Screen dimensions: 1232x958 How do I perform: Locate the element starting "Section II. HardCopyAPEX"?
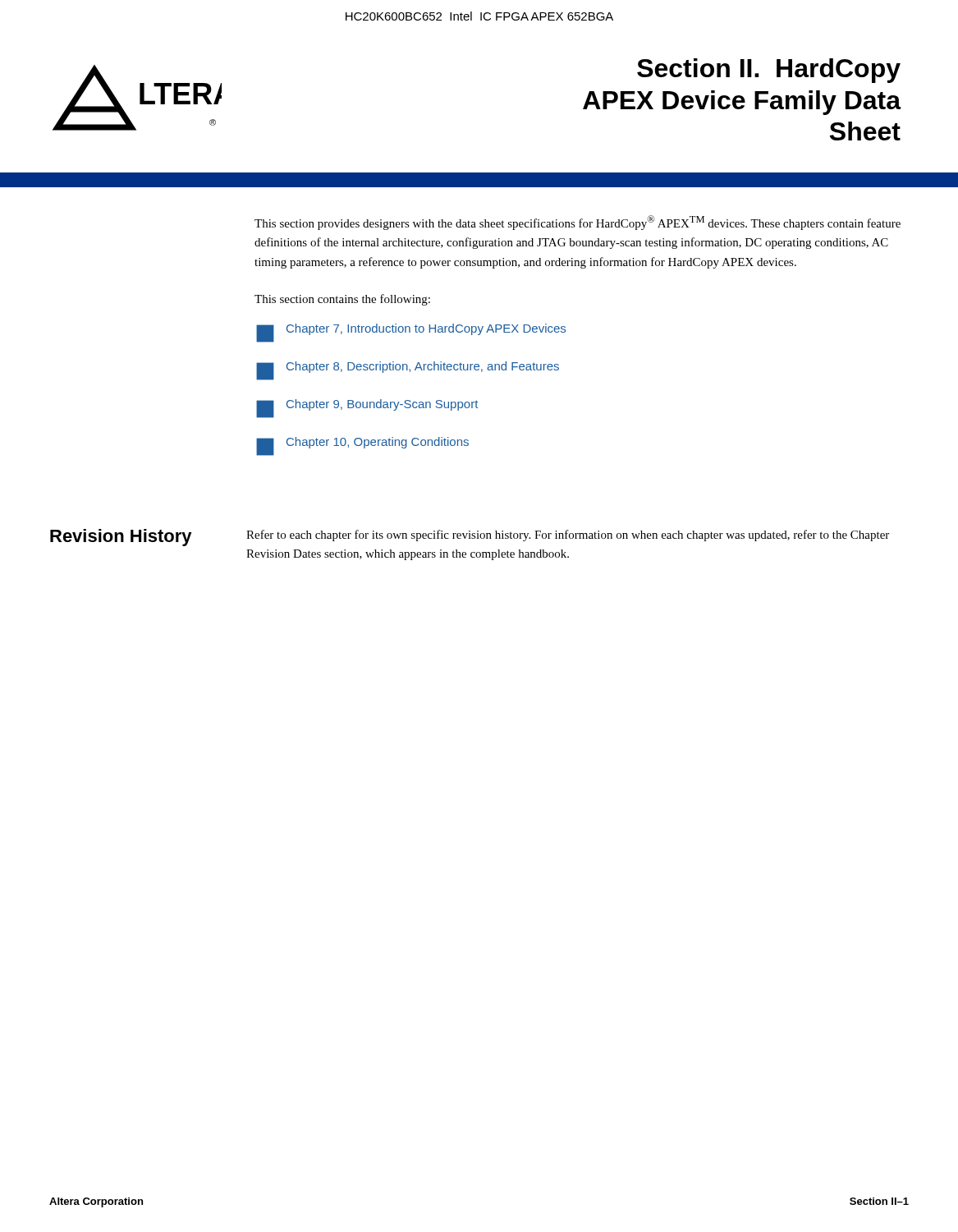tap(742, 99)
